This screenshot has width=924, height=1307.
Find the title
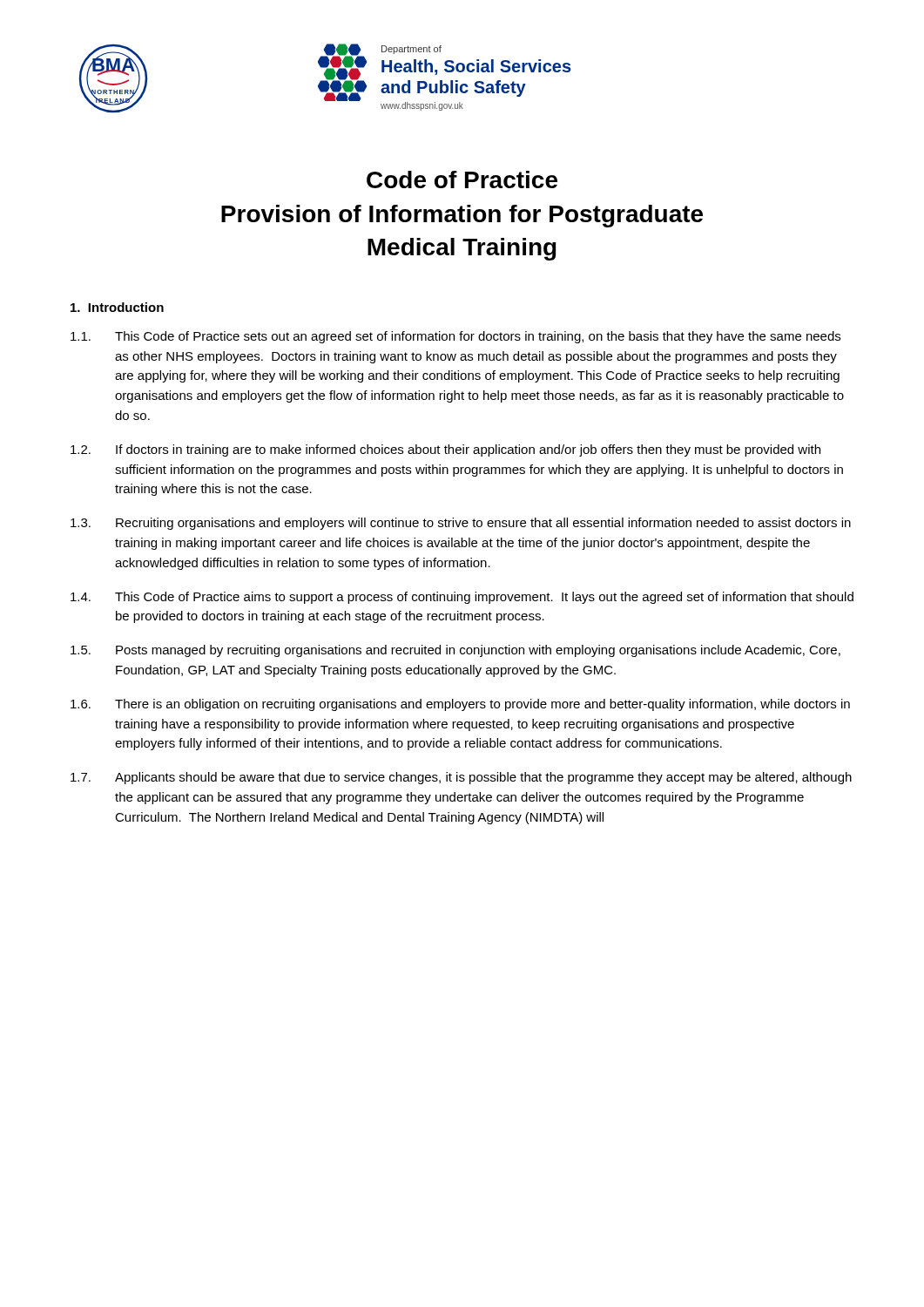pos(462,214)
